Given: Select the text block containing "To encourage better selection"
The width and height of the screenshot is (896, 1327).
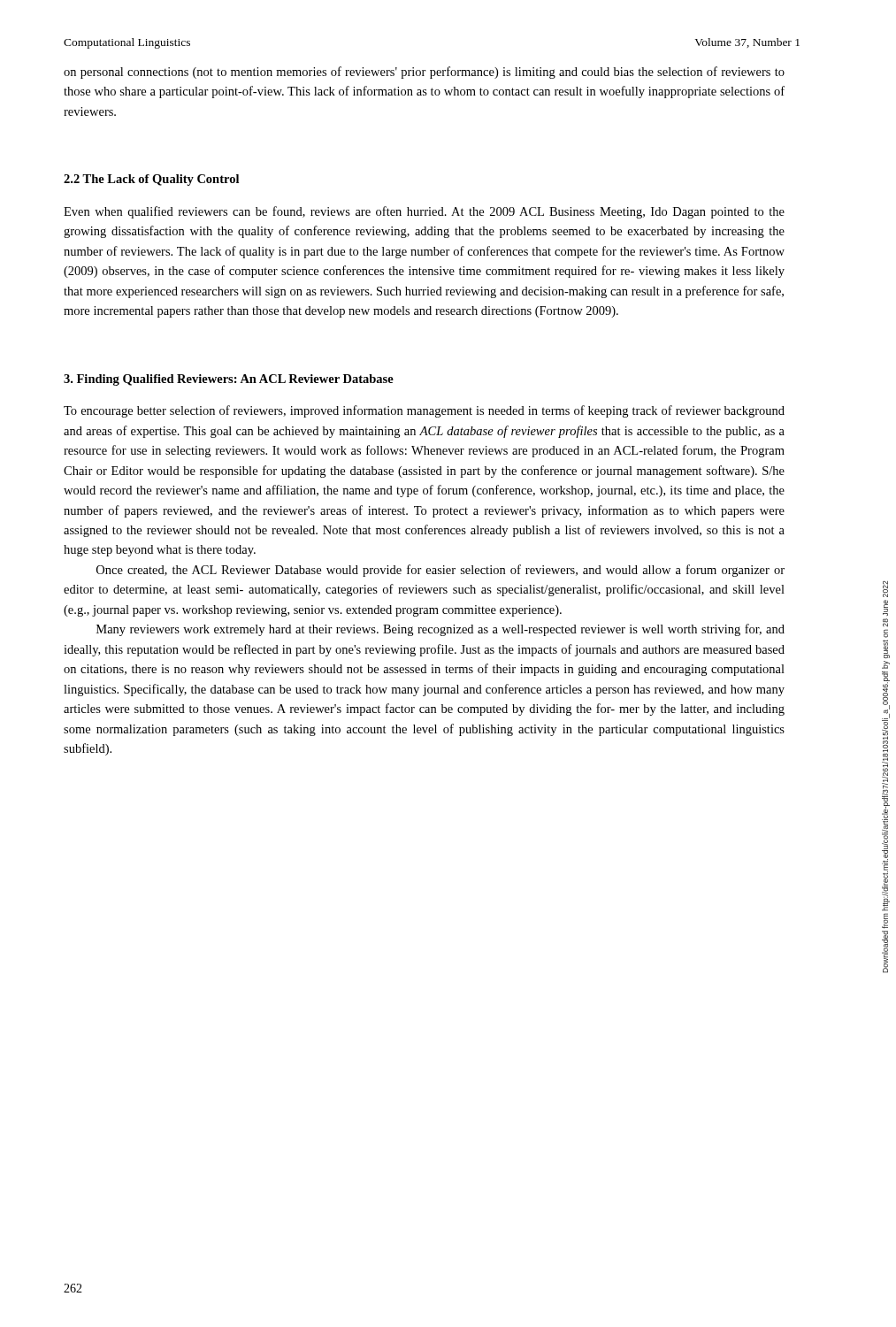Looking at the screenshot, I should coord(424,480).
